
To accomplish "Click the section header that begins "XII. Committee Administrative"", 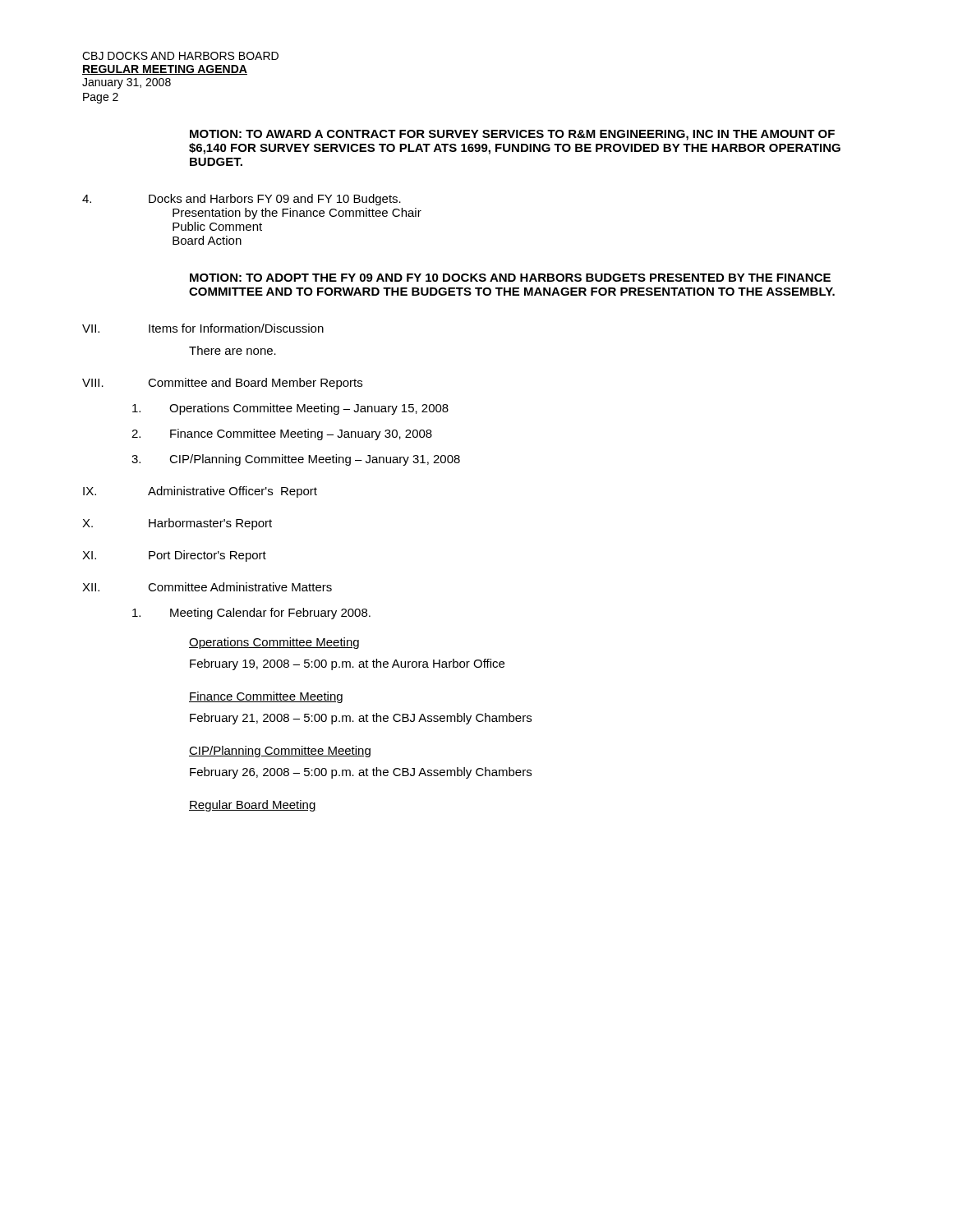I will pos(207,587).
